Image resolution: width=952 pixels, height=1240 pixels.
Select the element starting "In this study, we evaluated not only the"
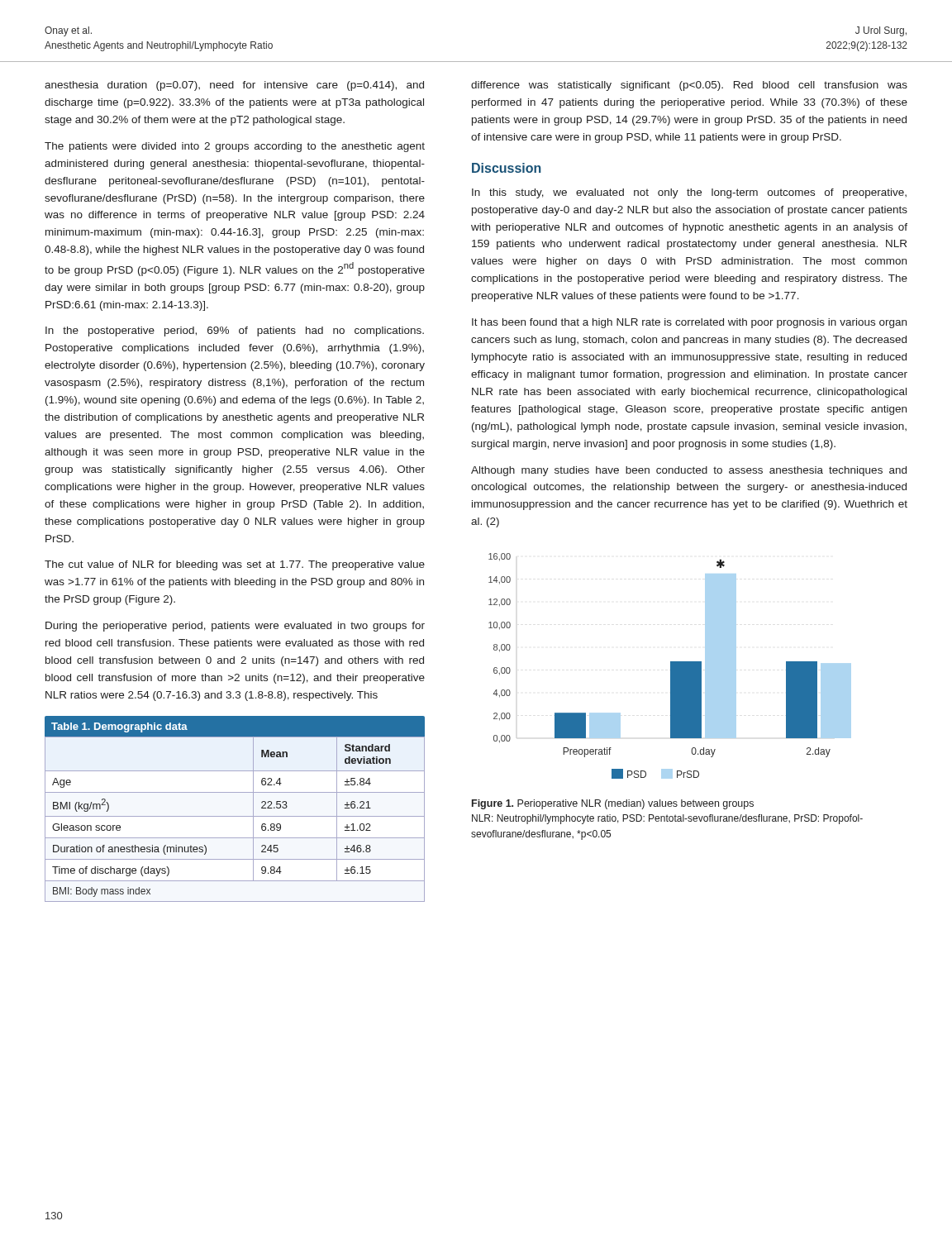[689, 245]
